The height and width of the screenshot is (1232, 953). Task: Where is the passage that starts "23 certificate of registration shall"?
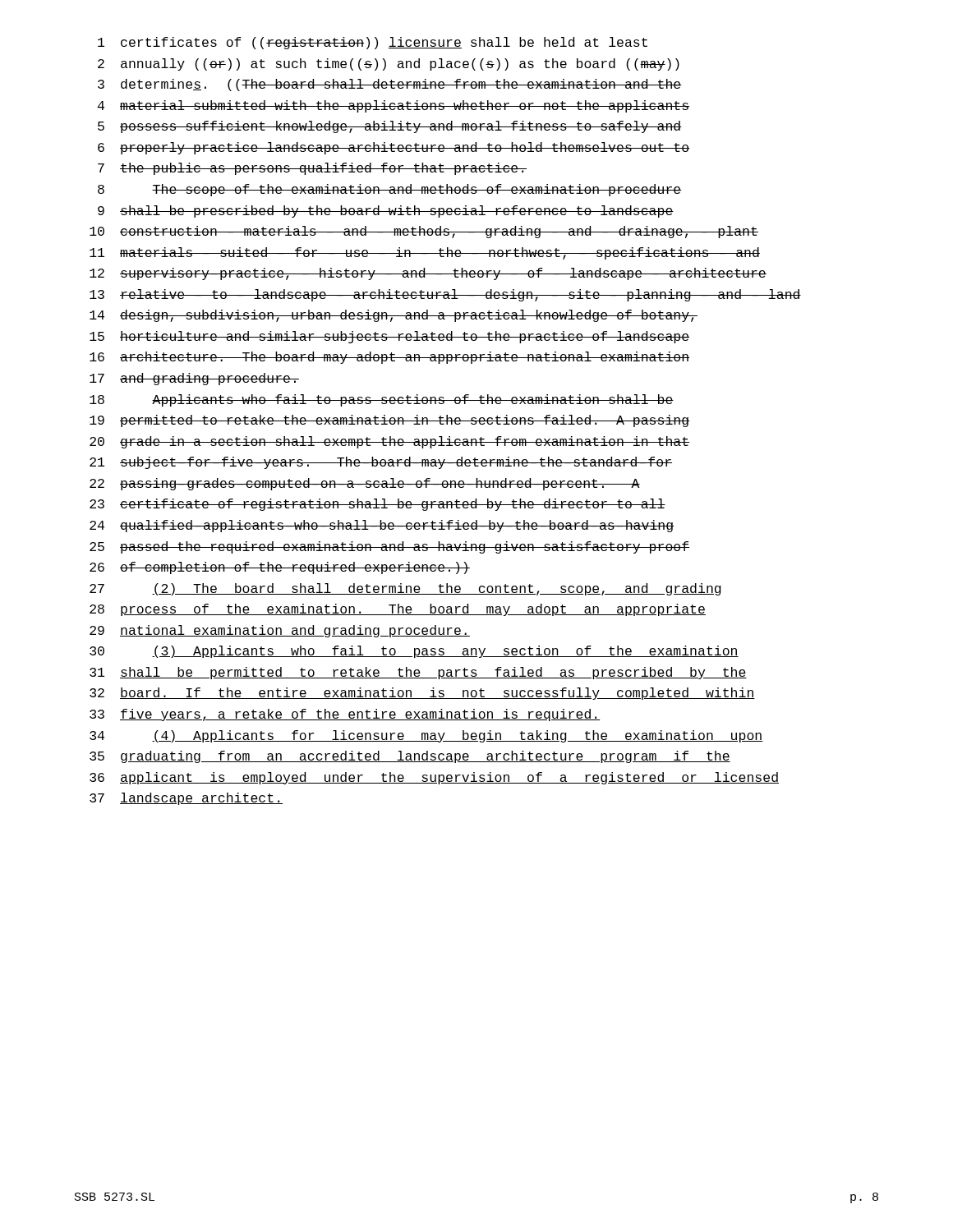click(476, 505)
